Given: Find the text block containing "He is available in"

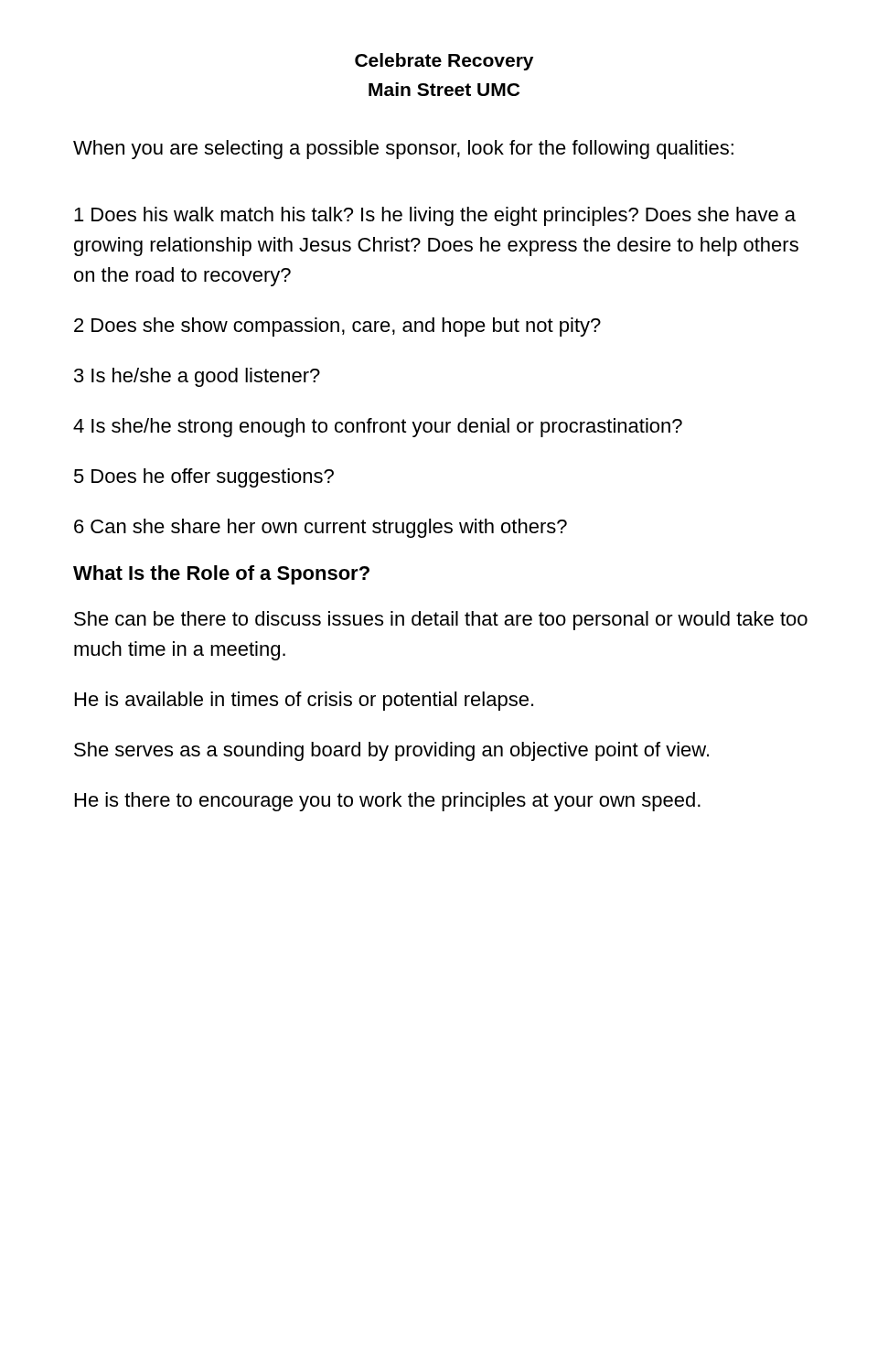Looking at the screenshot, I should [304, 699].
